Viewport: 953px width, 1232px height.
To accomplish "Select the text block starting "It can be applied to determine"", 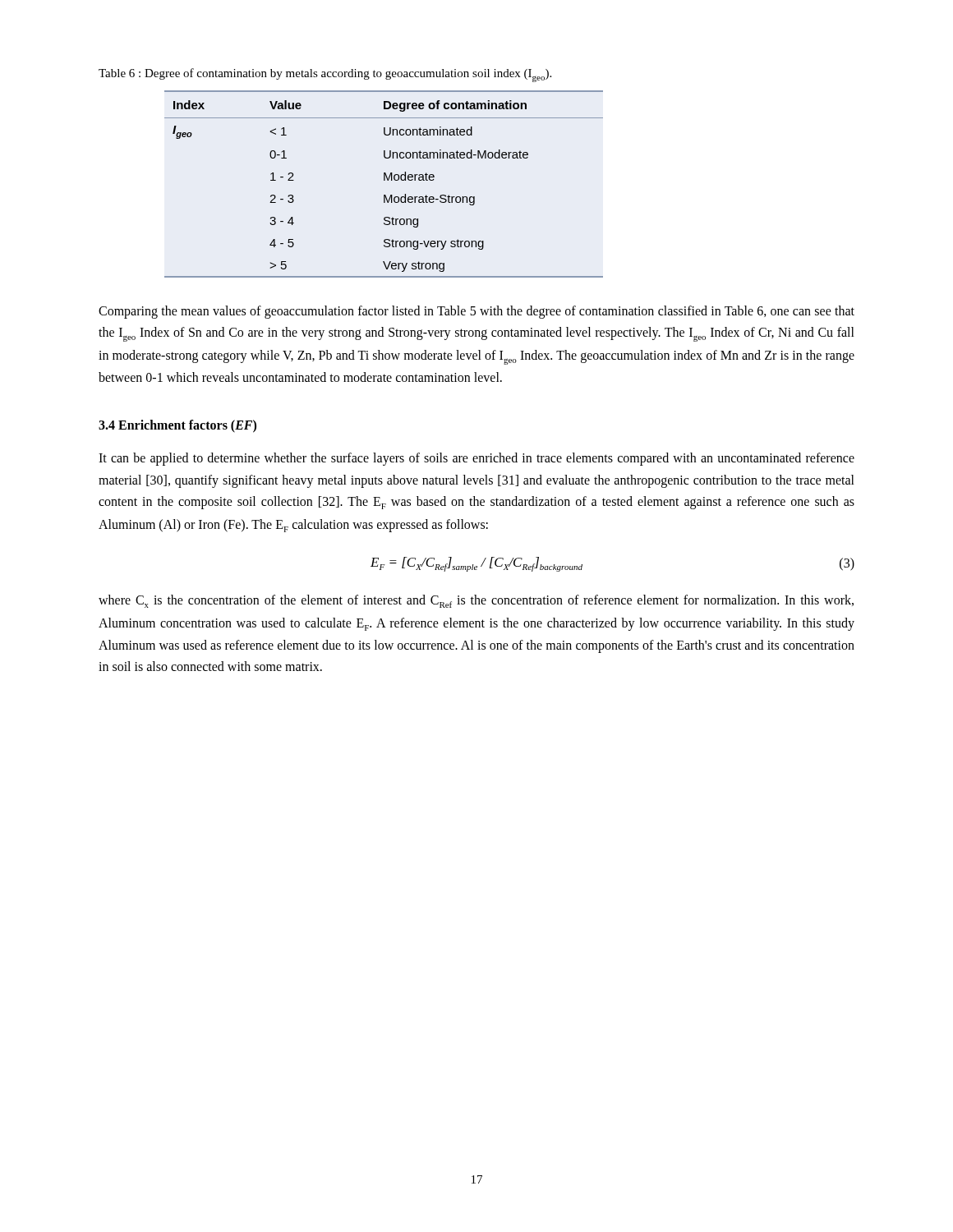I will click(476, 492).
